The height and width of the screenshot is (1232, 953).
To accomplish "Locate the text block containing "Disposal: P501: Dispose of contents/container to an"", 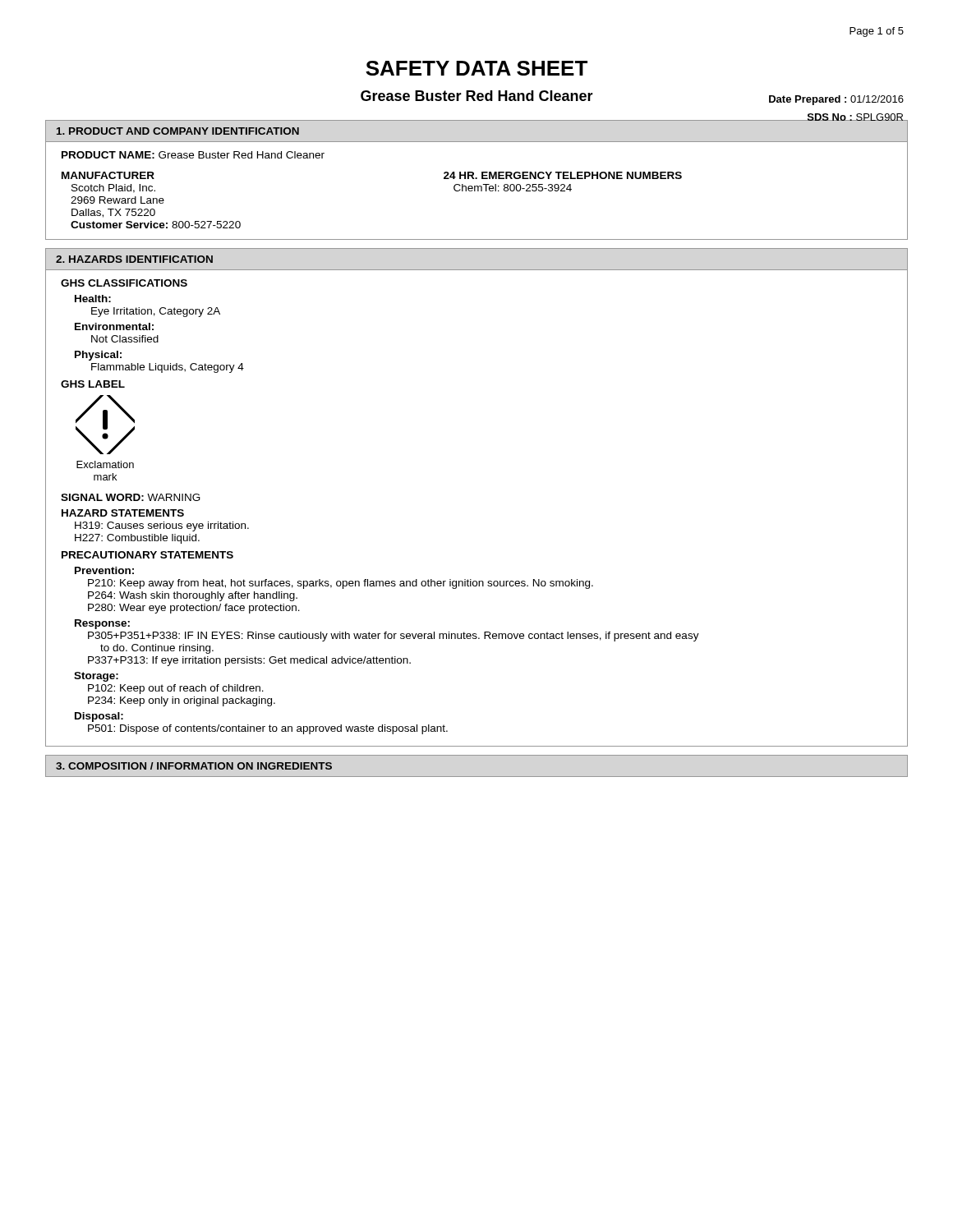I will coord(261,722).
